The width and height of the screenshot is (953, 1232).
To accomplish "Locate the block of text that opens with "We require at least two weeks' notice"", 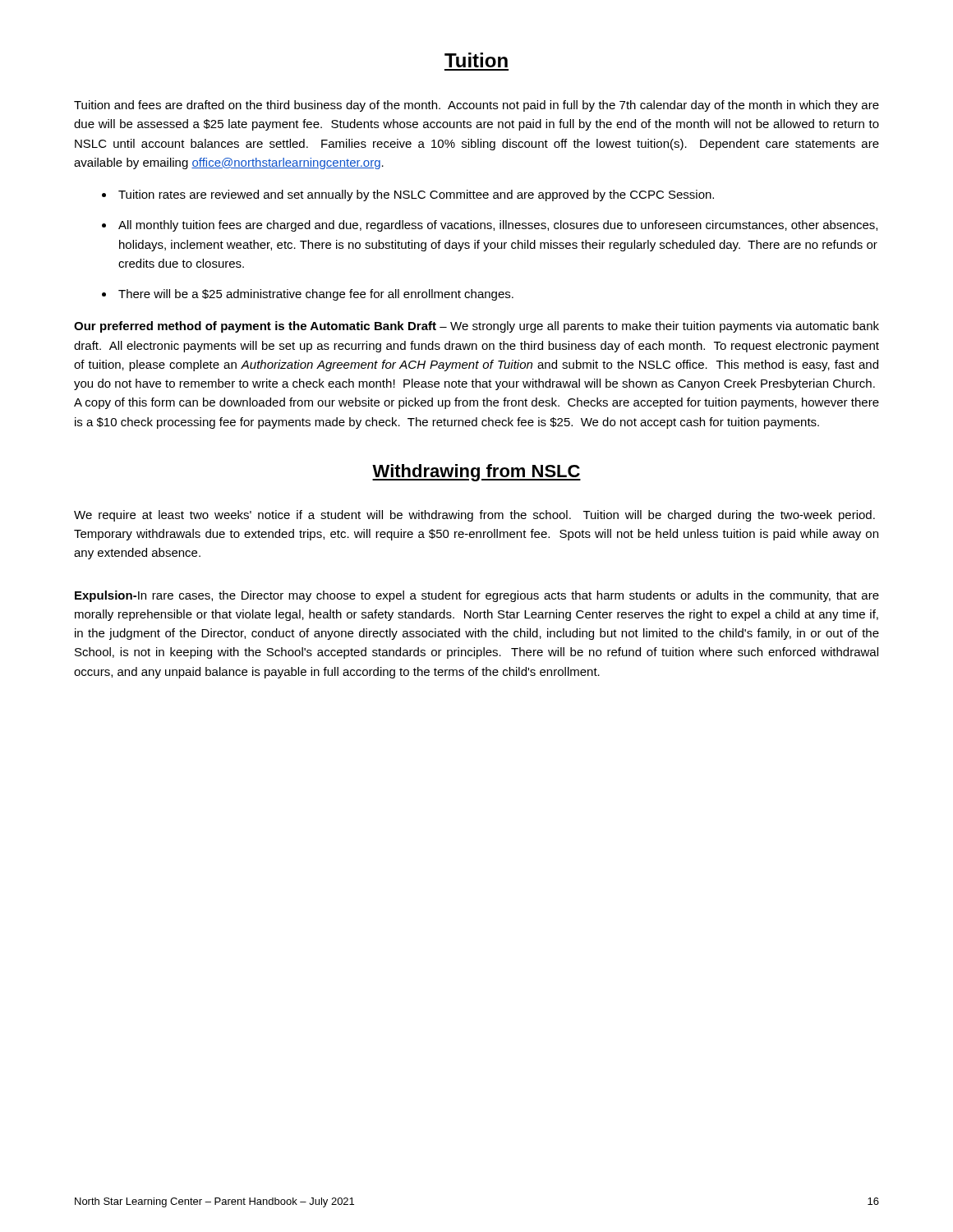I will click(x=476, y=533).
